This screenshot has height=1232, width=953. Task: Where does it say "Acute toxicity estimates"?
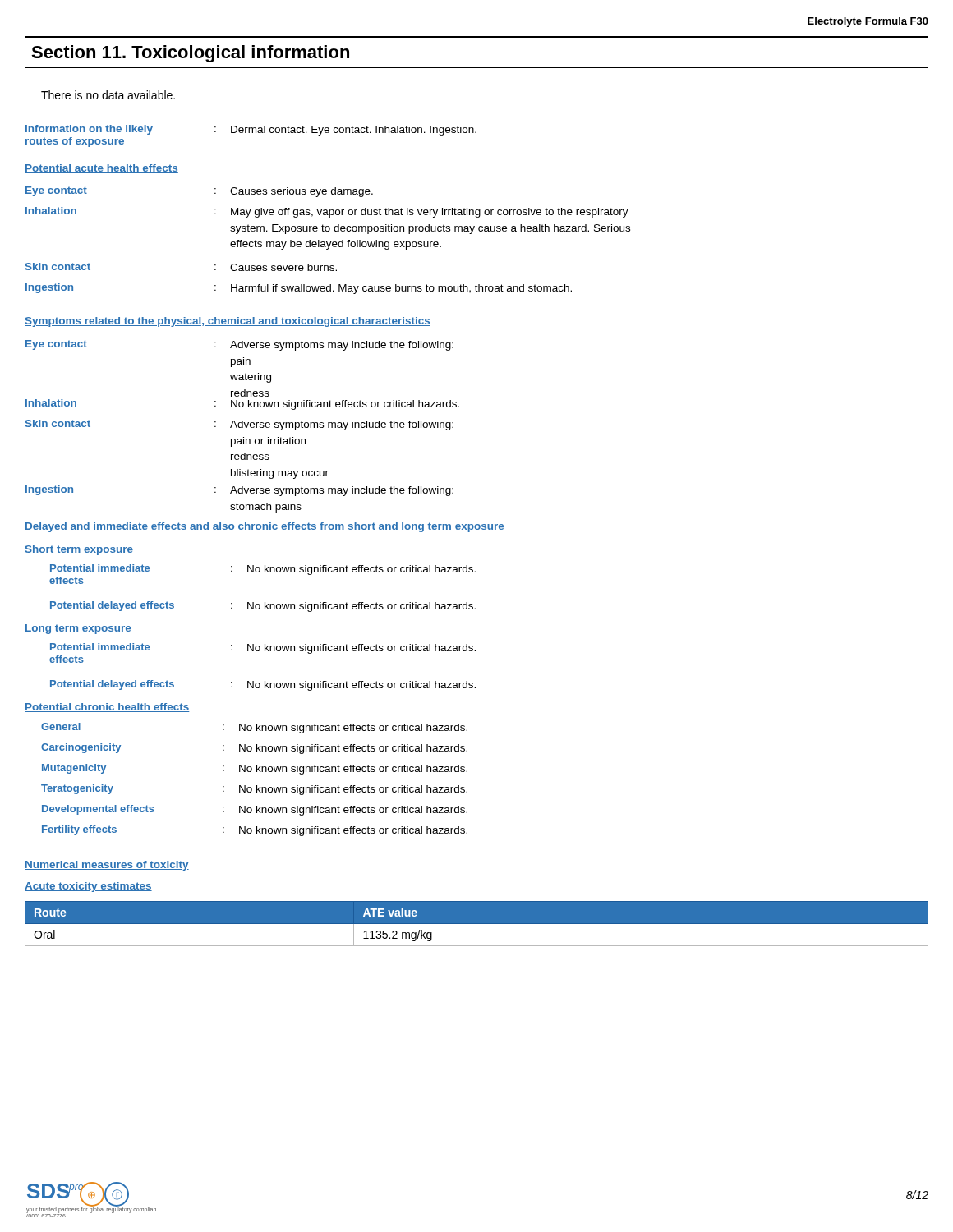(88, 886)
